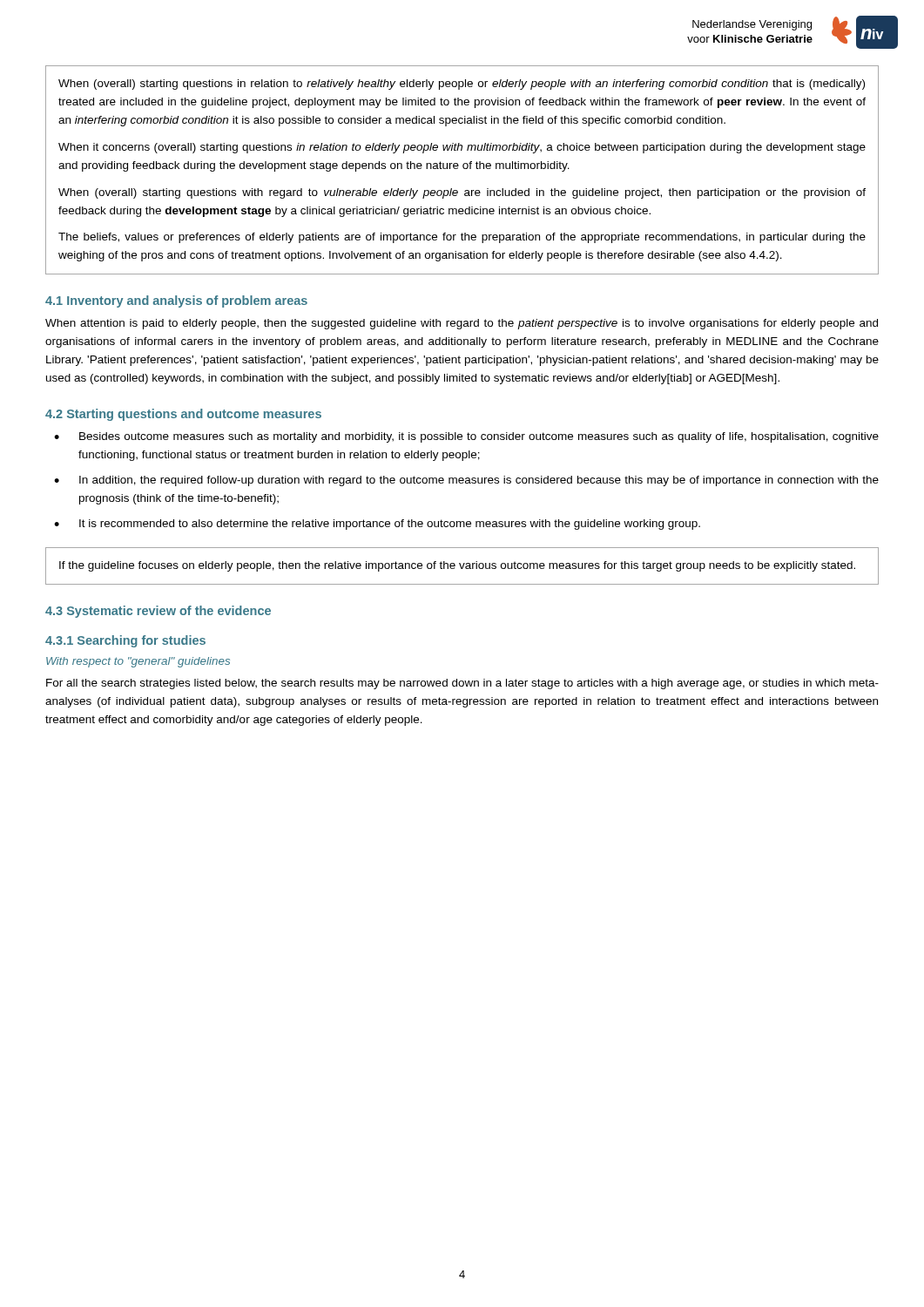The width and height of the screenshot is (924, 1307).
Task: Navigate to the block starting "If the guideline focuses on elderly people, then"
Action: click(457, 565)
